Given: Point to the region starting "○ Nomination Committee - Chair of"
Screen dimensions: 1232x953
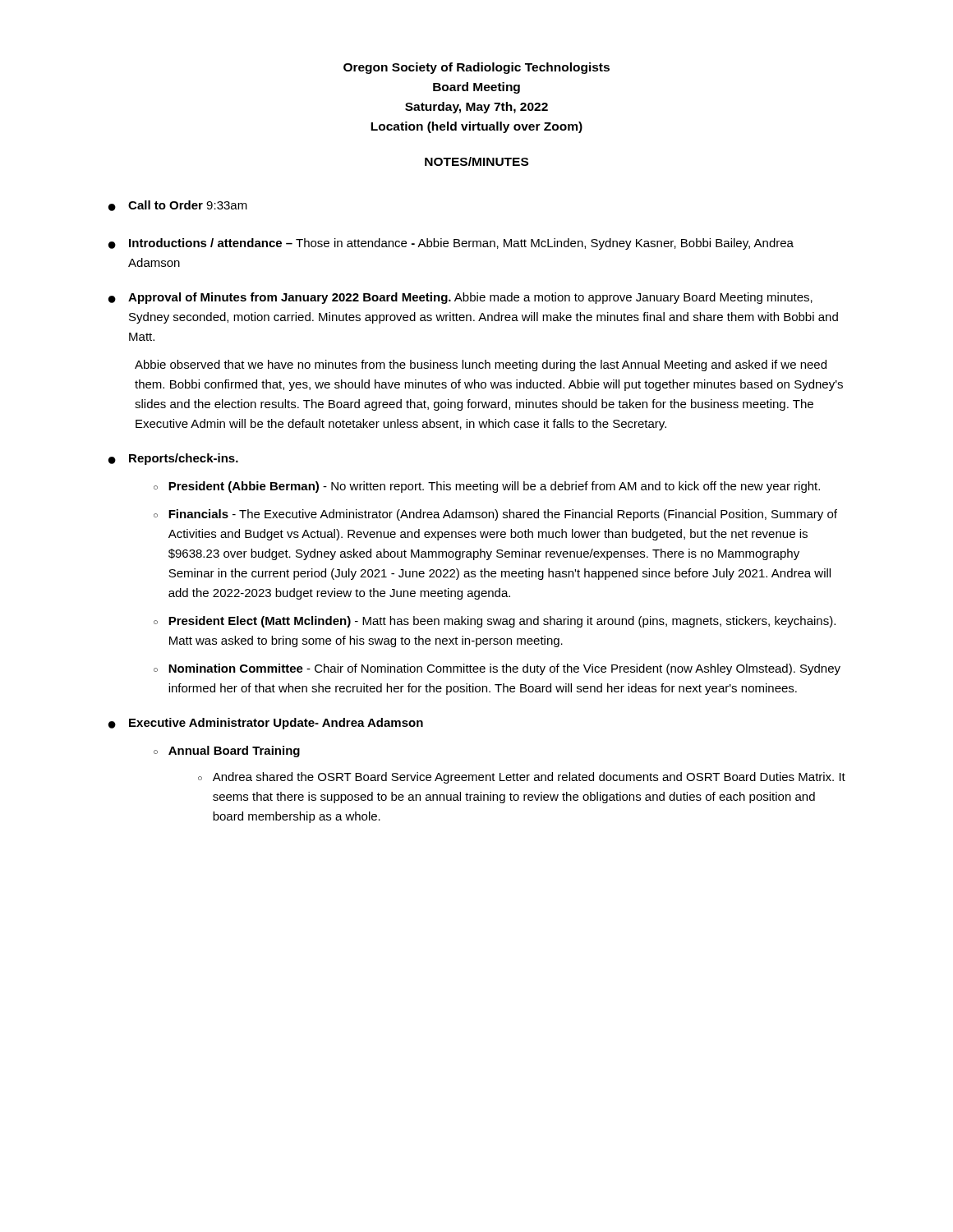Looking at the screenshot, I should (x=499, y=678).
